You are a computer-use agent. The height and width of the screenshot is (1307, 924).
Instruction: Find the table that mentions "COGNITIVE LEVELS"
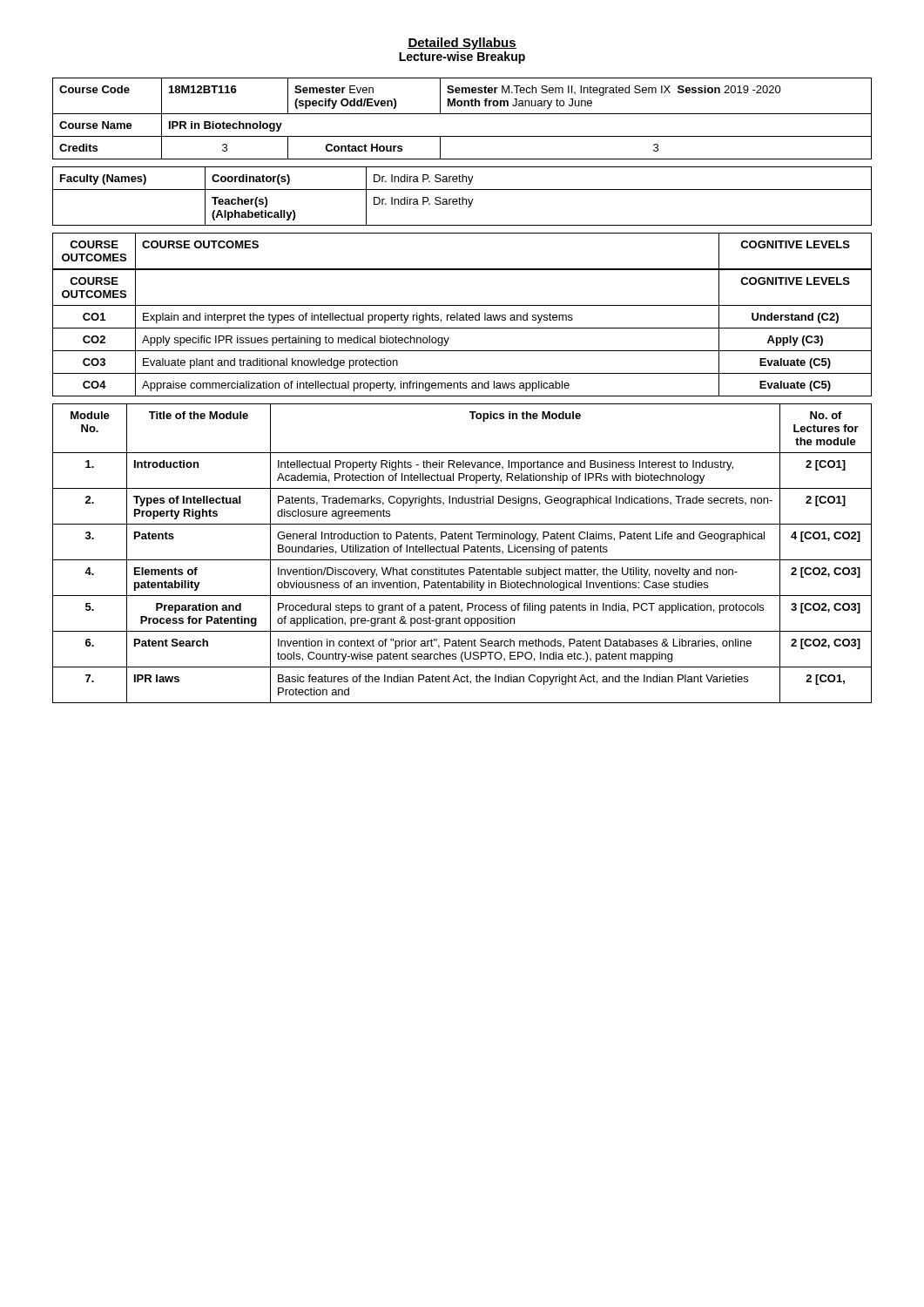462,314
